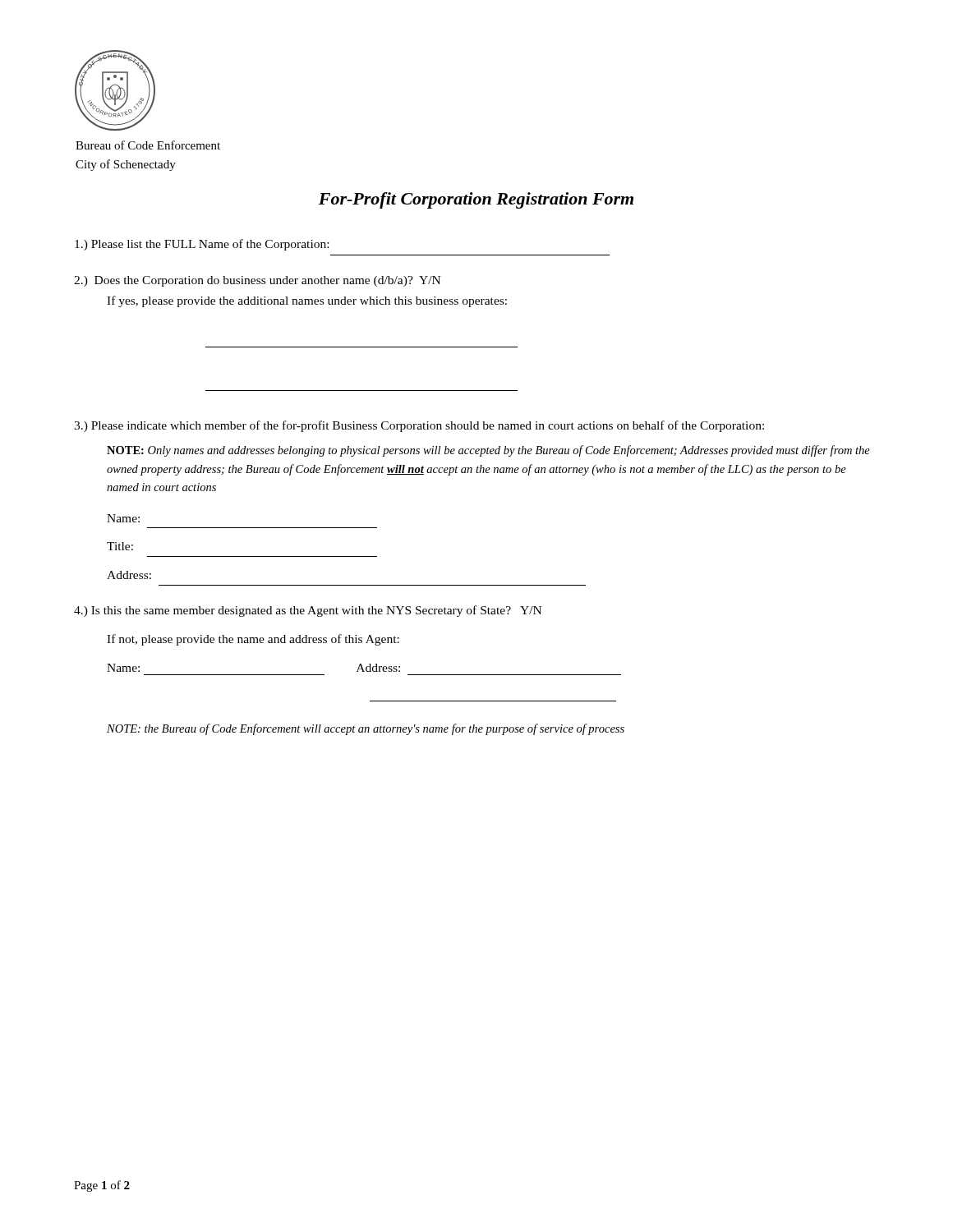The width and height of the screenshot is (953, 1232).
Task: Find the list item containing "4.) Is this"
Action: pos(476,670)
